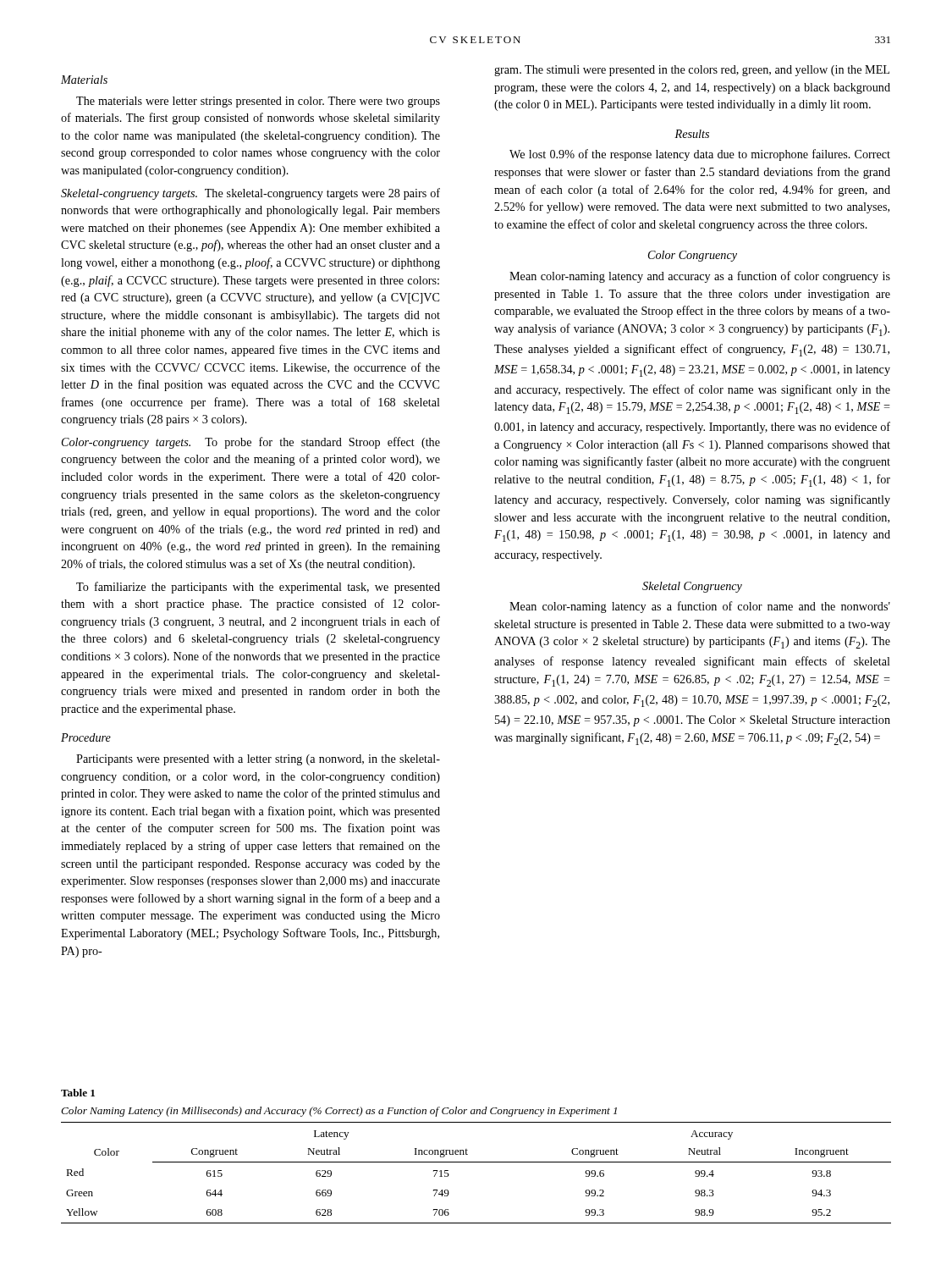Select the text block with the text "Skeletal-congruency targets. The skeletal-congruency targets were"
Image resolution: width=952 pixels, height=1270 pixels.
(x=250, y=306)
